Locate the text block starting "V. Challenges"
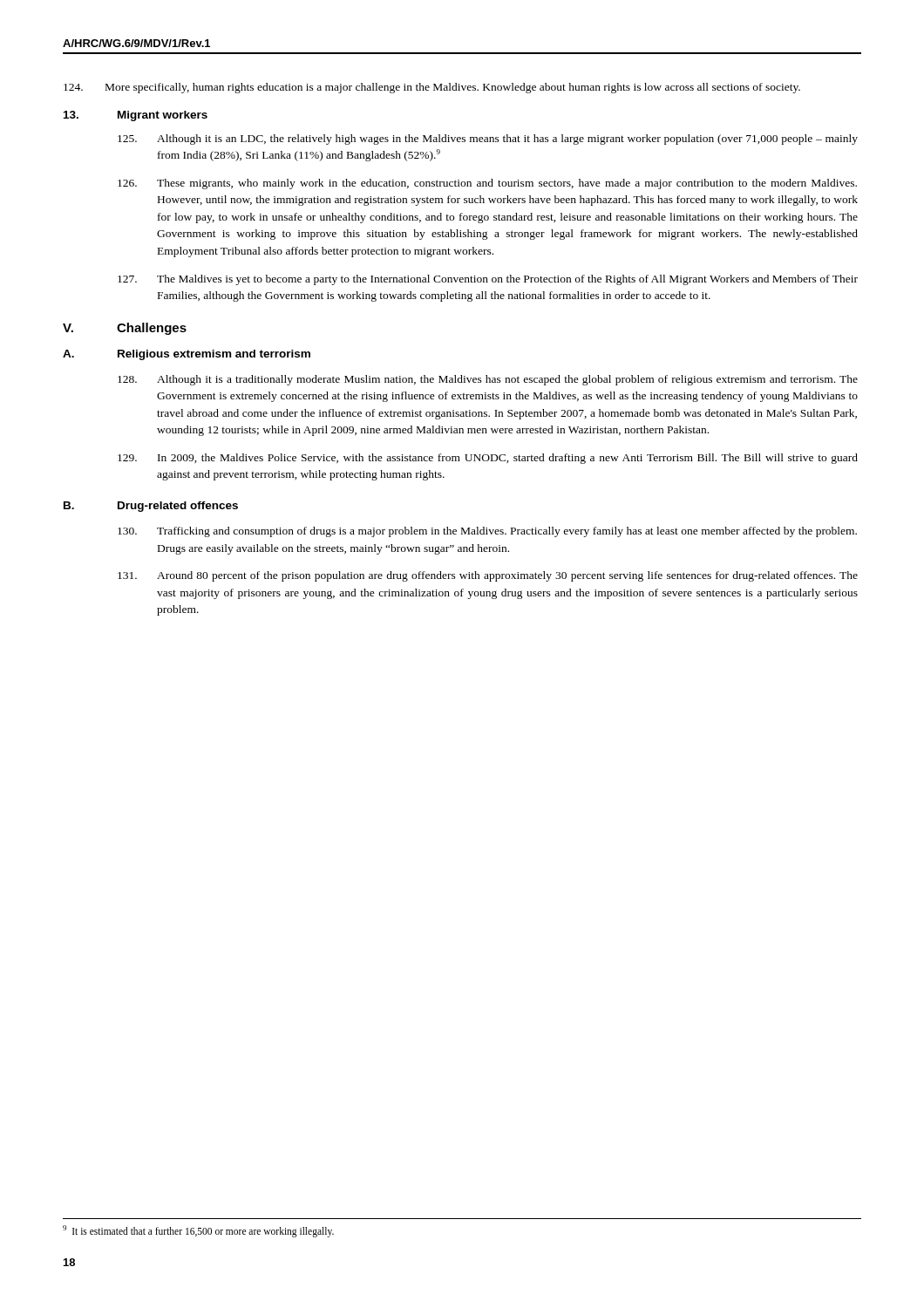 click(125, 327)
